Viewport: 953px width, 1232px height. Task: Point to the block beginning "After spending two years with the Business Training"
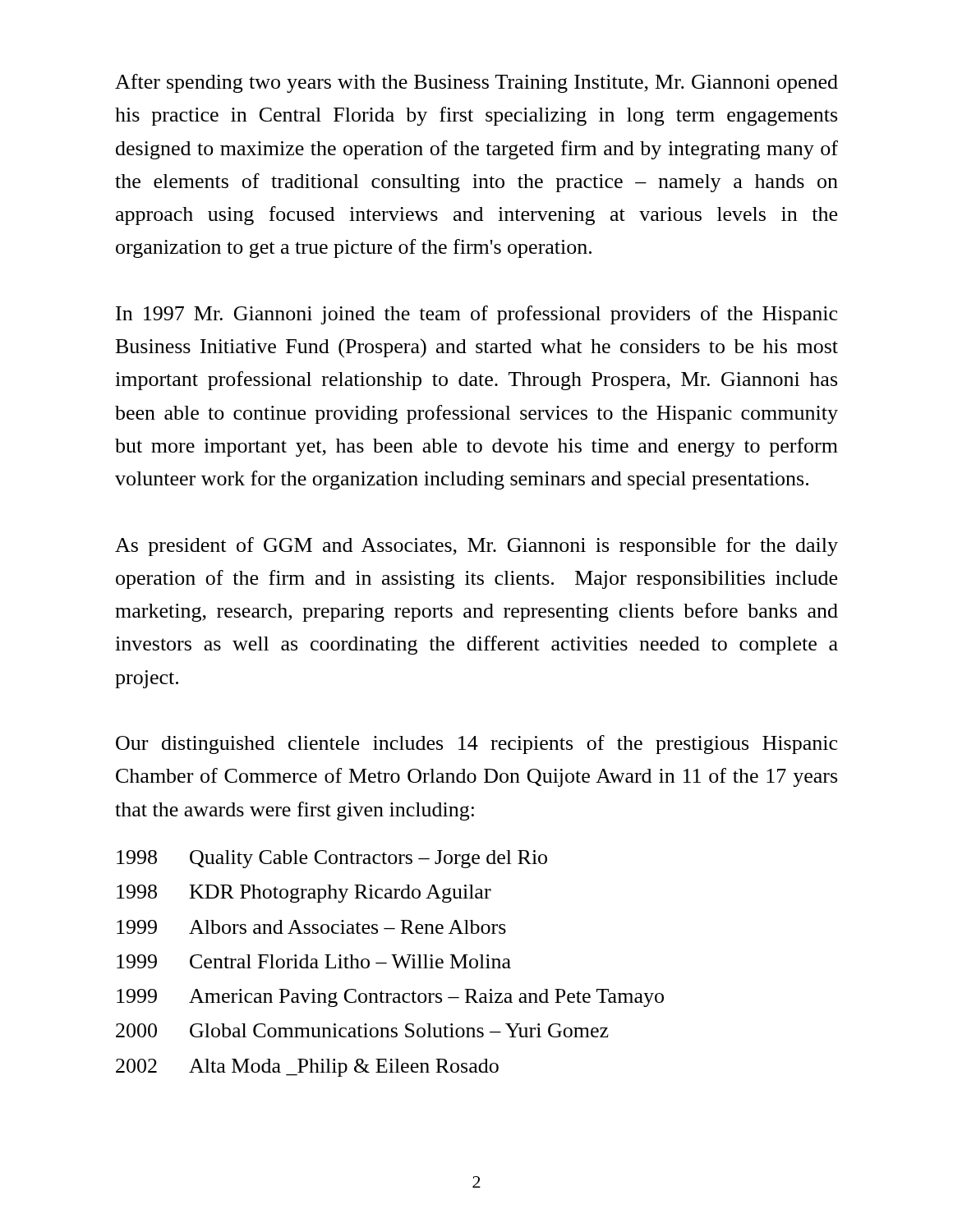point(476,164)
